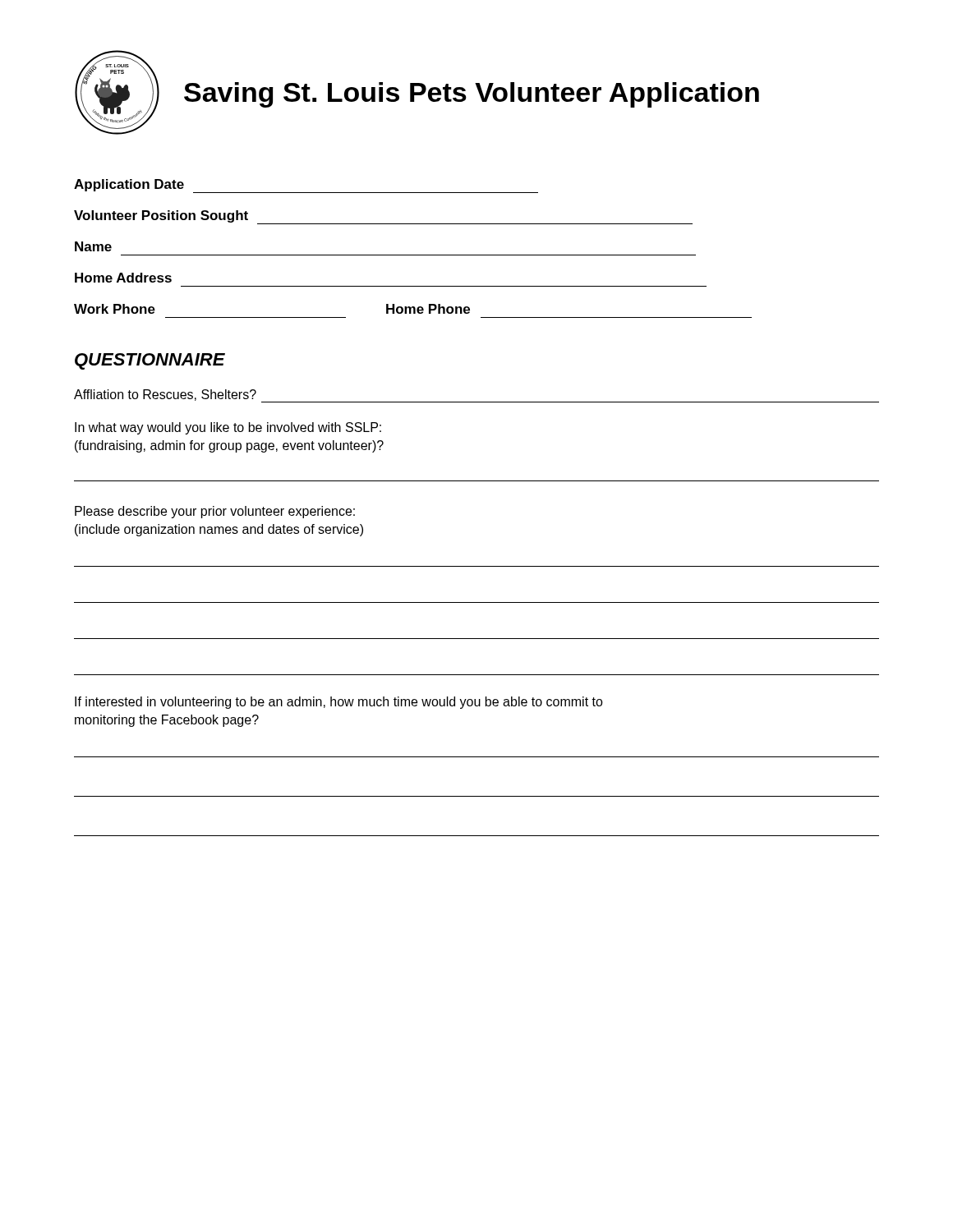Viewport: 953px width, 1232px height.
Task: Select the text block with the text "Affliation to Rescues,"
Action: [x=476, y=394]
